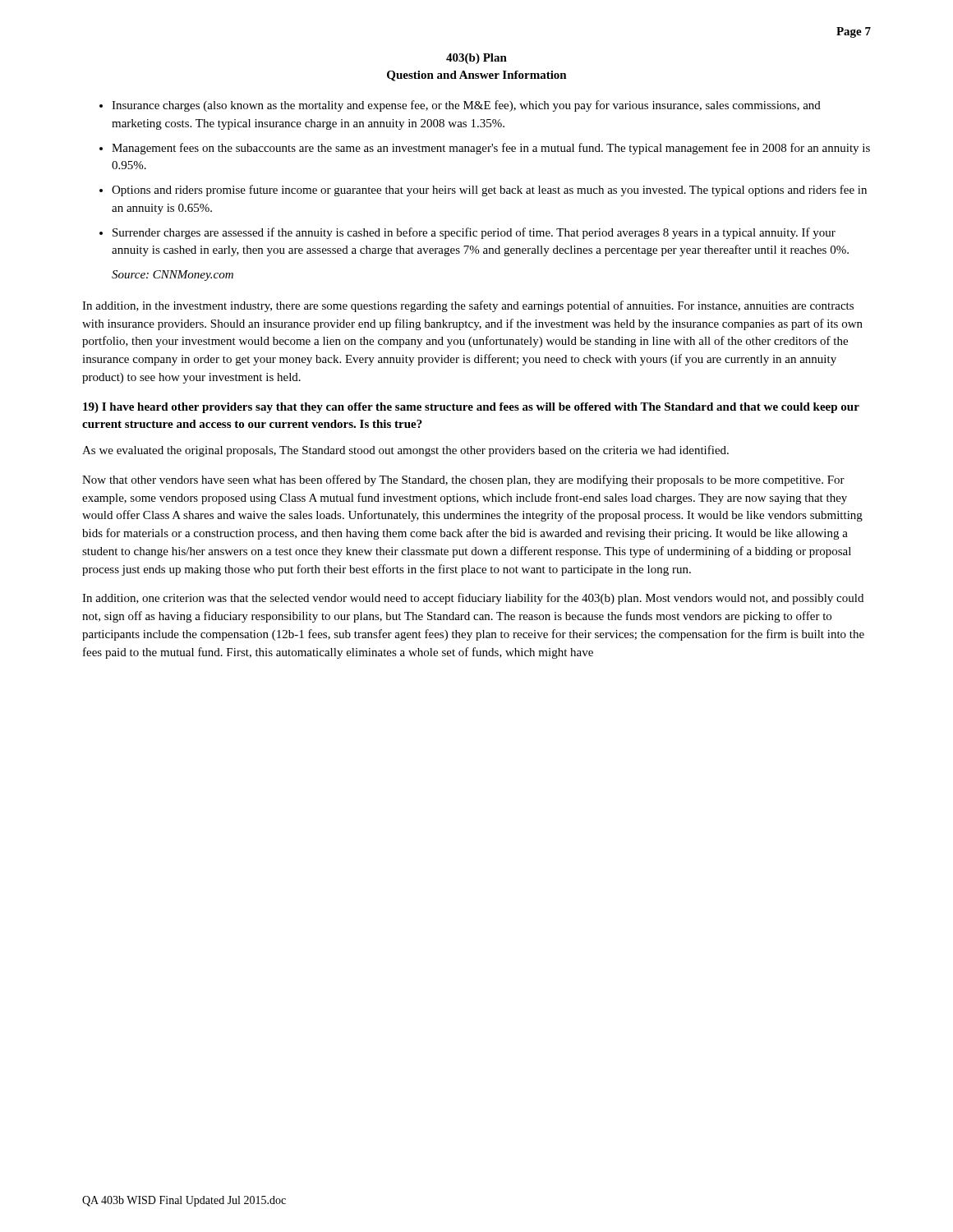Where is the passage that starts "Insurance charges (also known as the"?
The height and width of the screenshot is (1232, 953).
(x=466, y=114)
